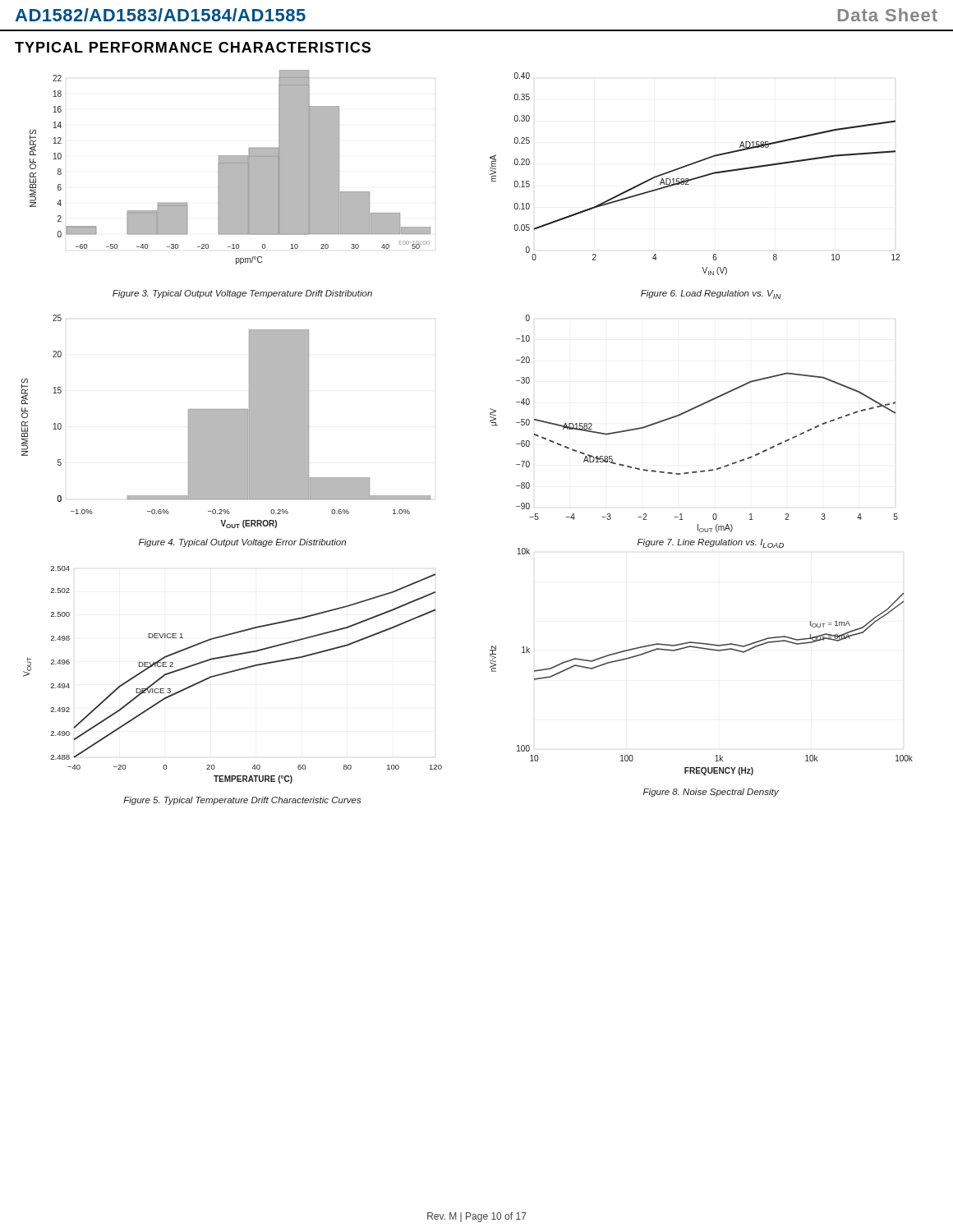Where is the caption that starts "Figure 4. Typical Output Voltage"?
This screenshot has height=1232, width=953.
[x=242, y=542]
